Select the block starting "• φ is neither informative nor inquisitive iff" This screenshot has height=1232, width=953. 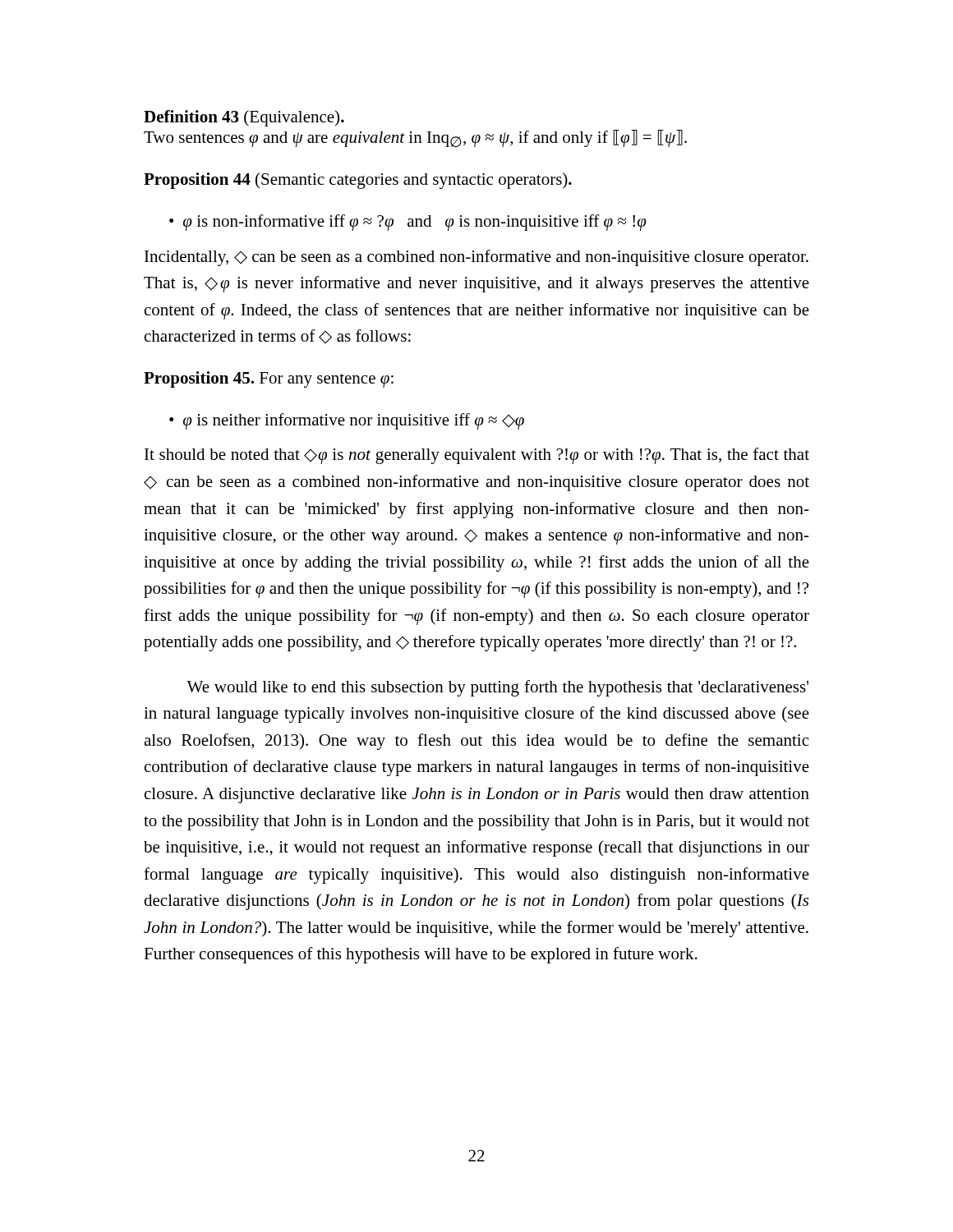point(346,420)
